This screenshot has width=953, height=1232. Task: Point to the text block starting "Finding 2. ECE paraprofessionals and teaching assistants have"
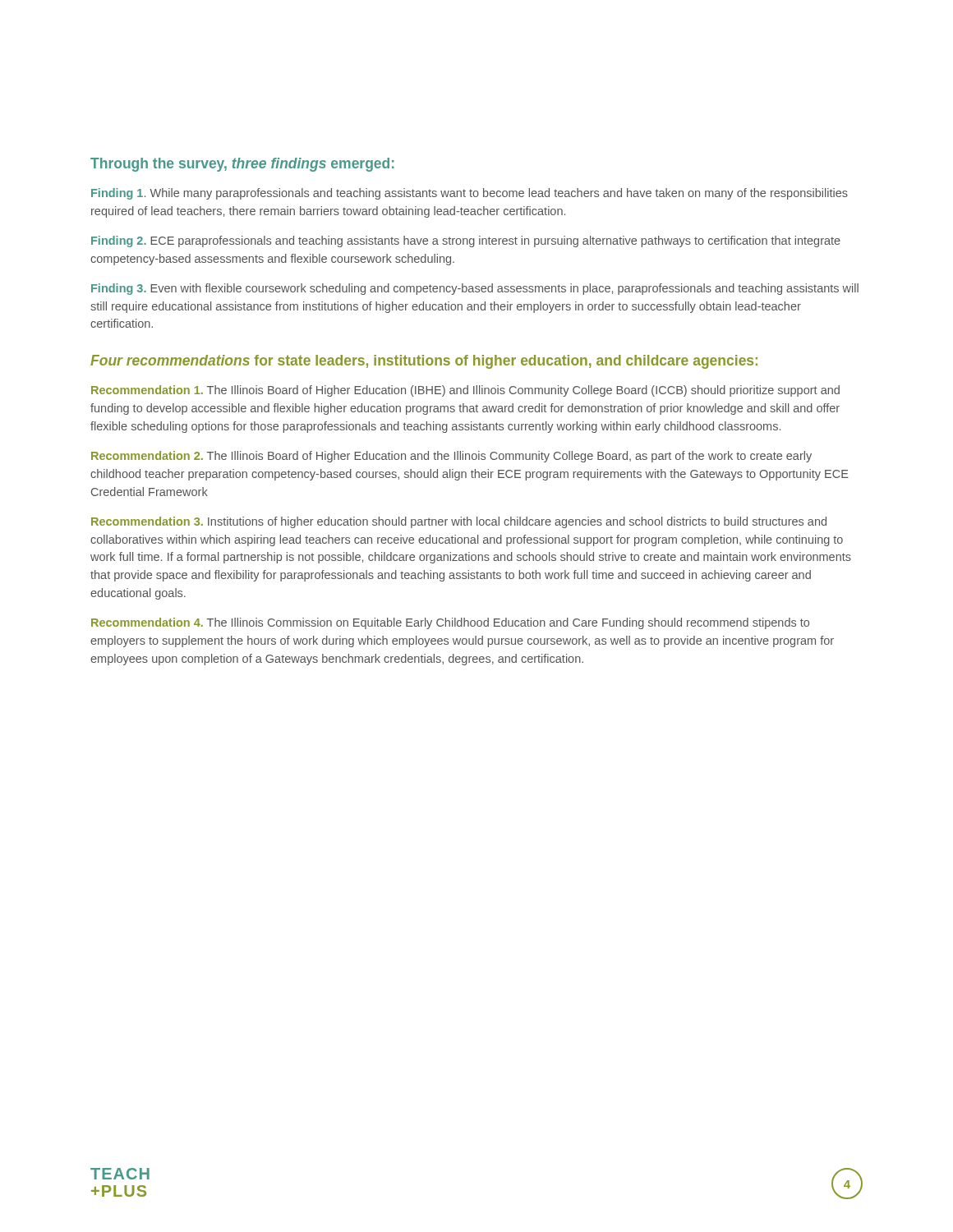coord(476,250)
